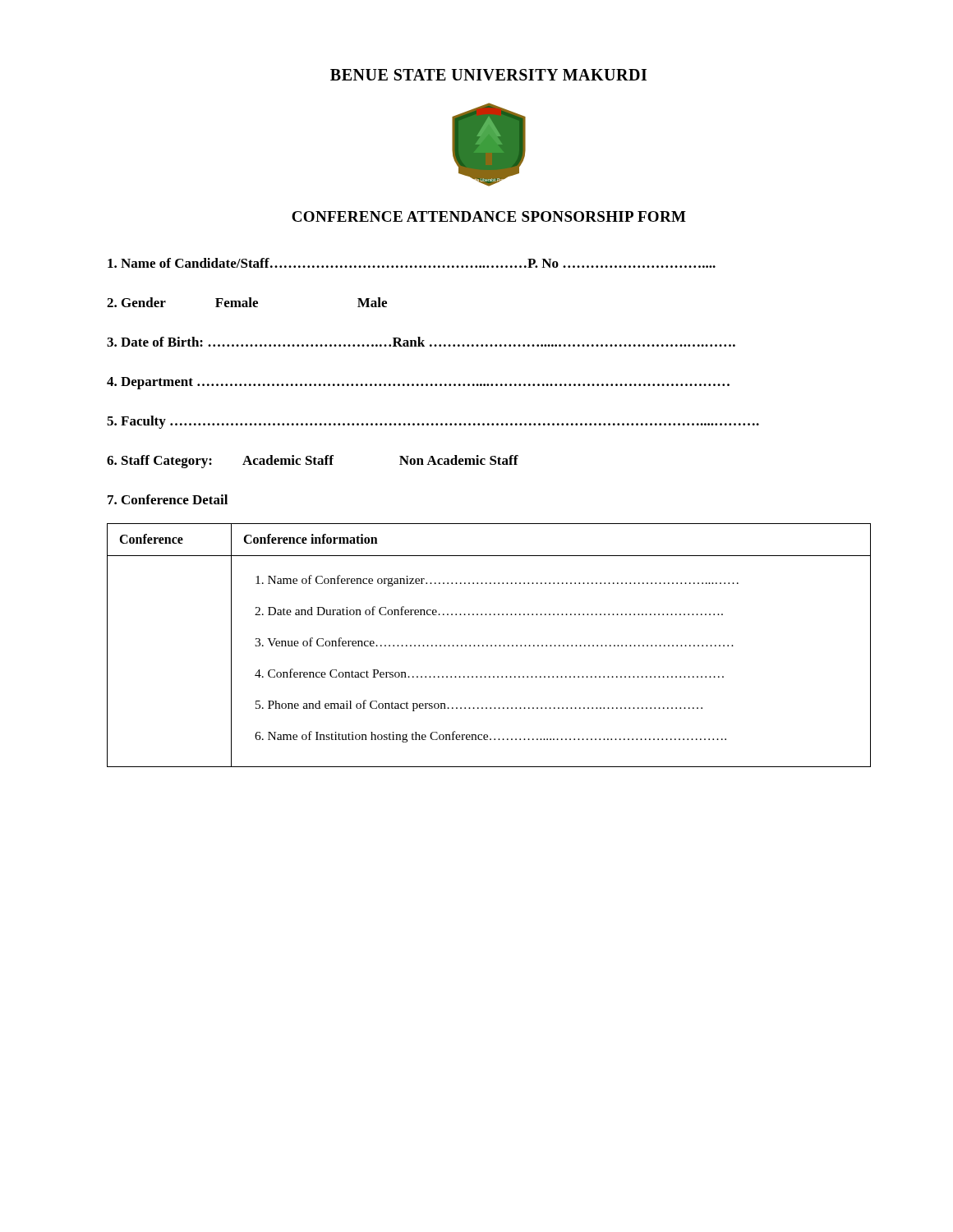Click on the list item with the text "5. Faculty ……………………………………………………………………………………………………....………."
The height and width of the screenshot is (1232, 953).
point(433,421)
